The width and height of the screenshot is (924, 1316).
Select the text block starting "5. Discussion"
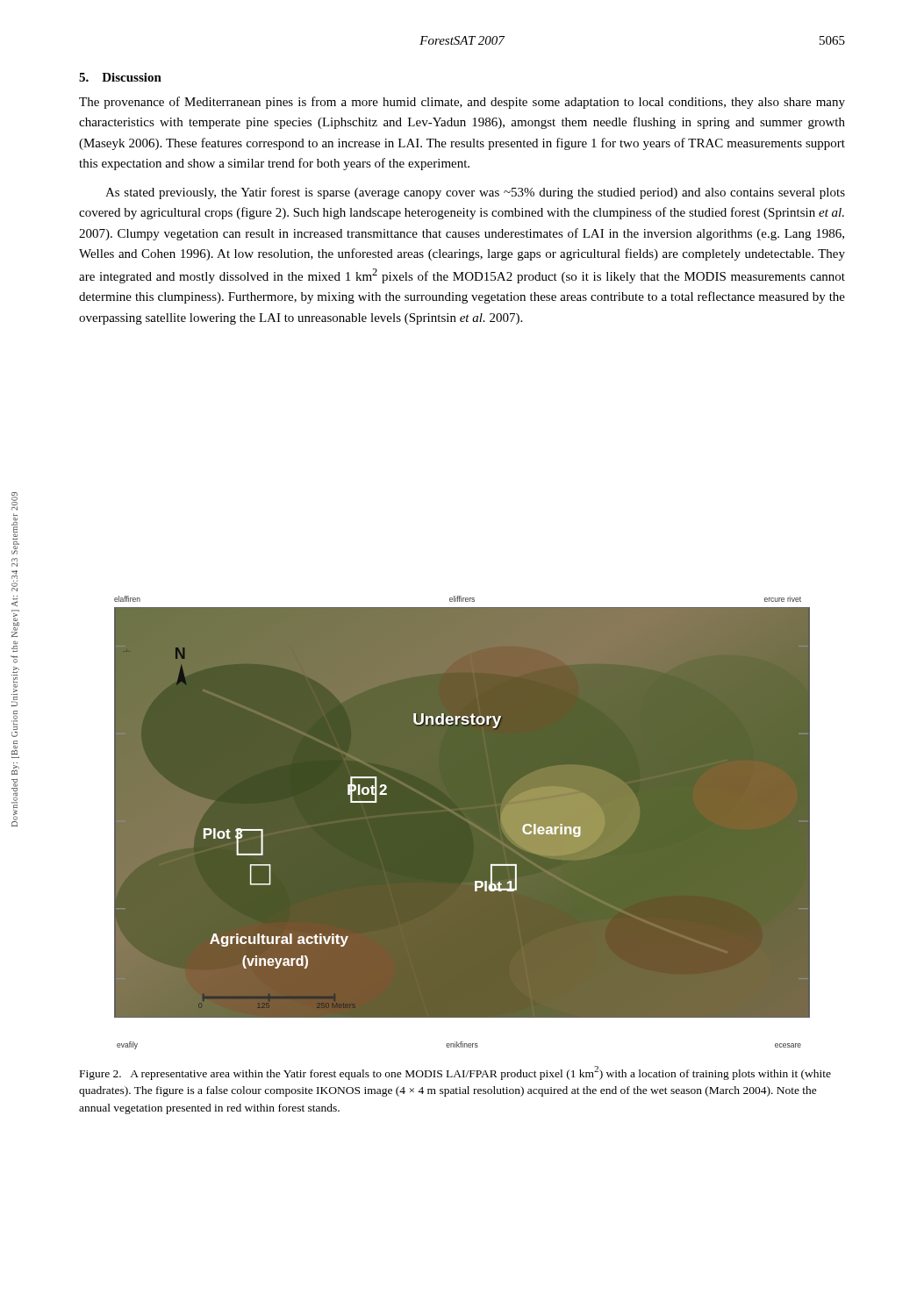[120, 77]
